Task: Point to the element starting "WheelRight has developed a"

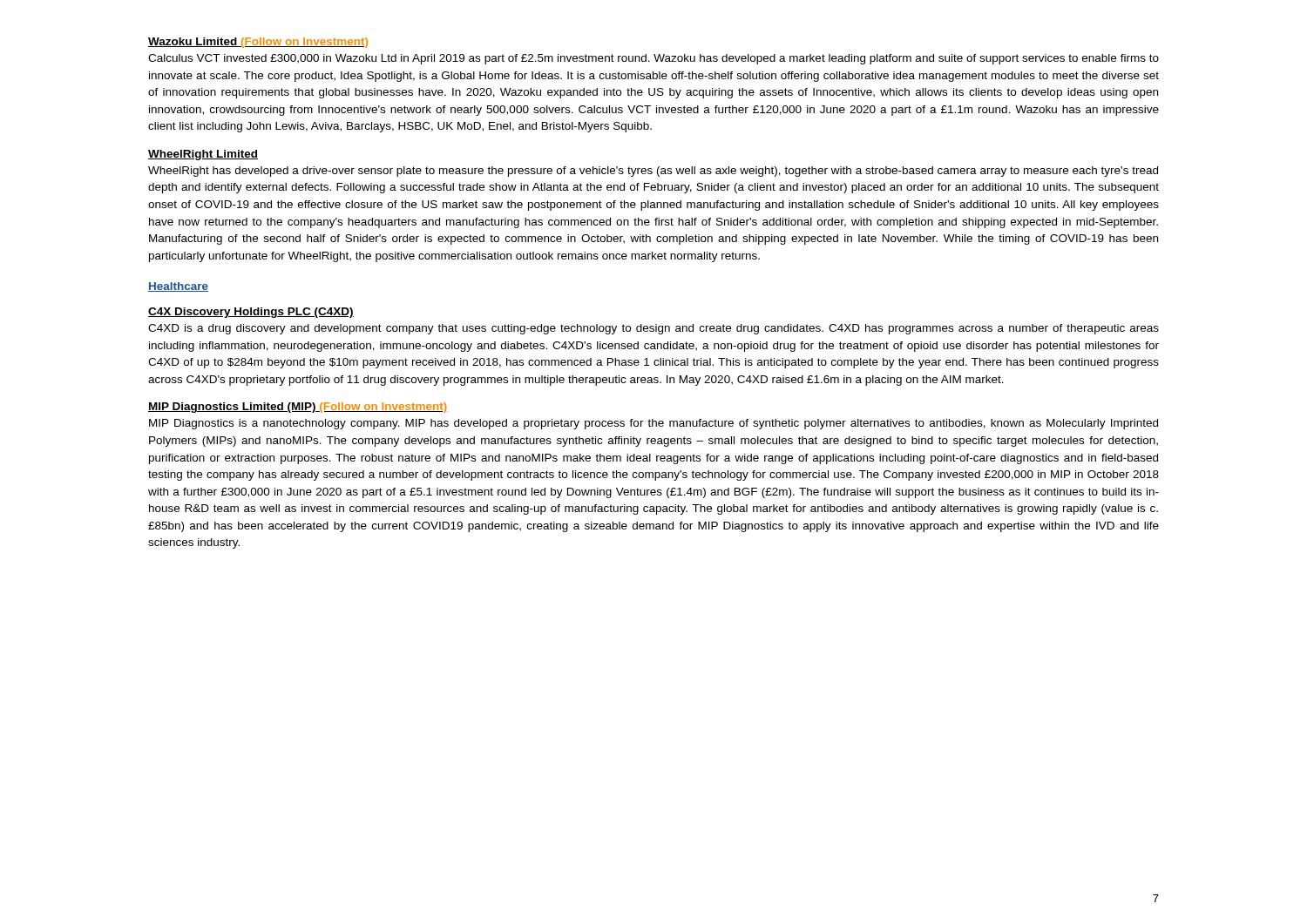Action: point(654,213)
